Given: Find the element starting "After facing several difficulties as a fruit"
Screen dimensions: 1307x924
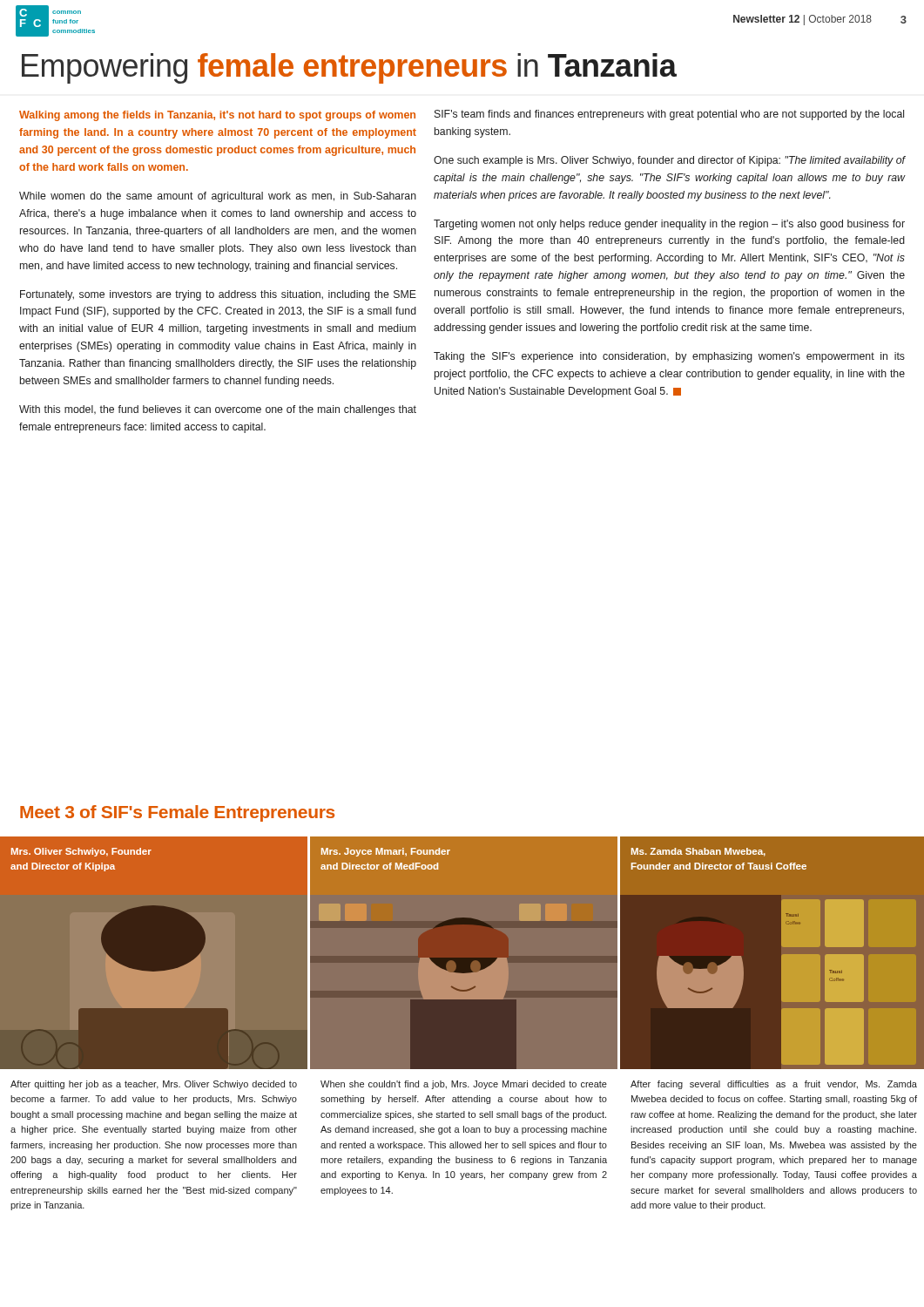Looking at the screenshot, I should (x=774, y=1144).
